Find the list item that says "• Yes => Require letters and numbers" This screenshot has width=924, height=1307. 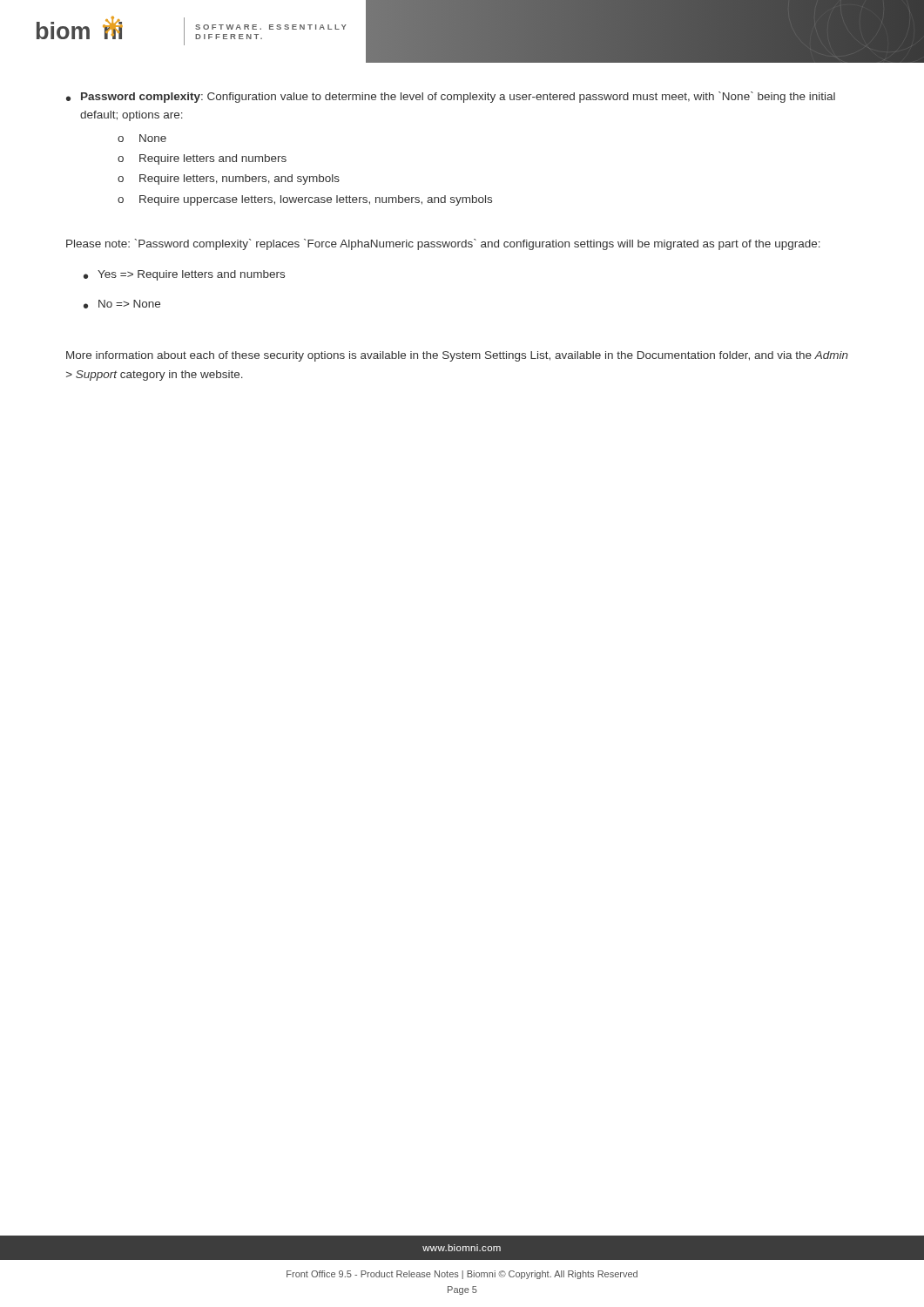tap(184, 278)
